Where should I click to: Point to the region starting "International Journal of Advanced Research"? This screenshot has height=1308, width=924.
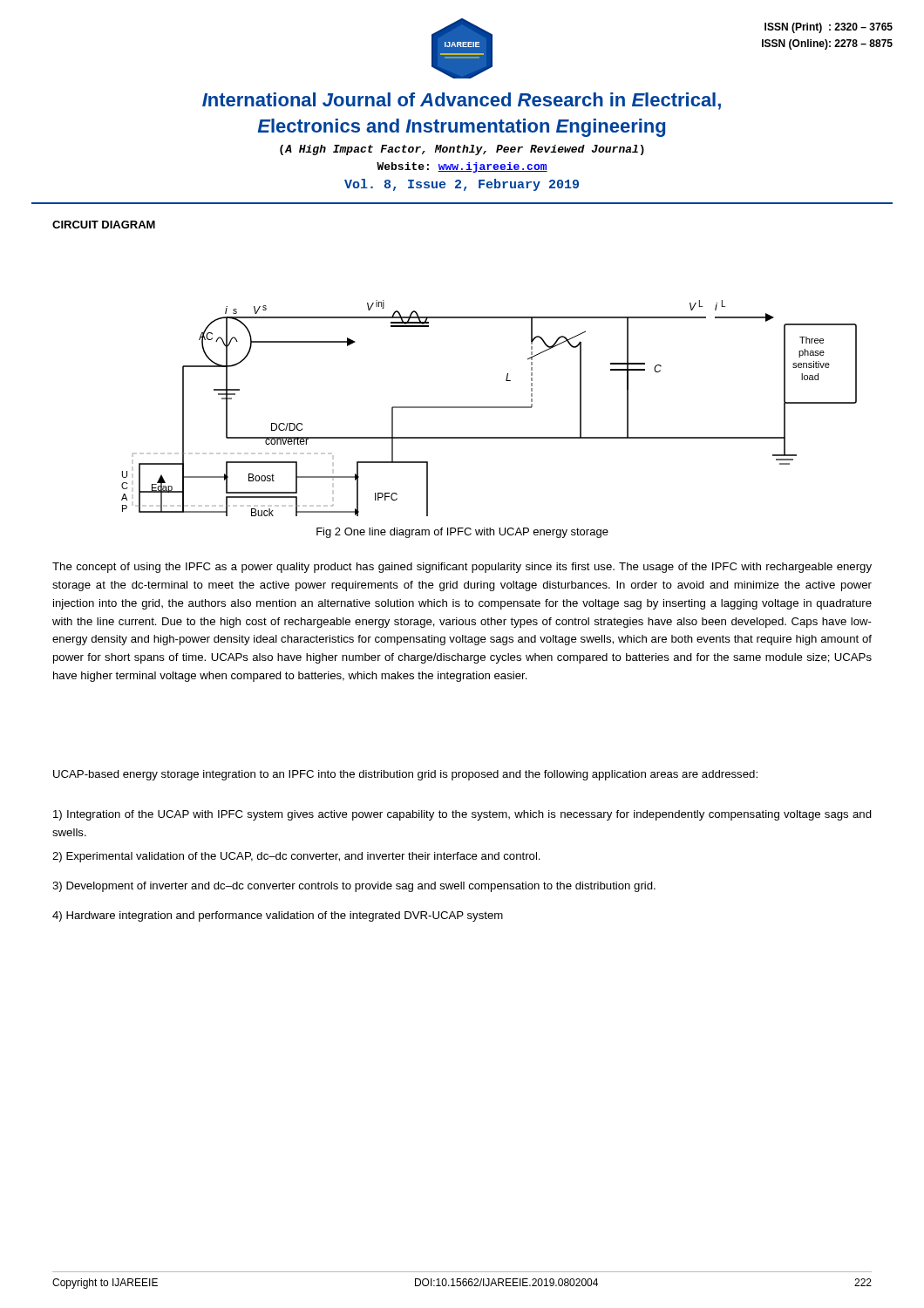pos(462,113)
